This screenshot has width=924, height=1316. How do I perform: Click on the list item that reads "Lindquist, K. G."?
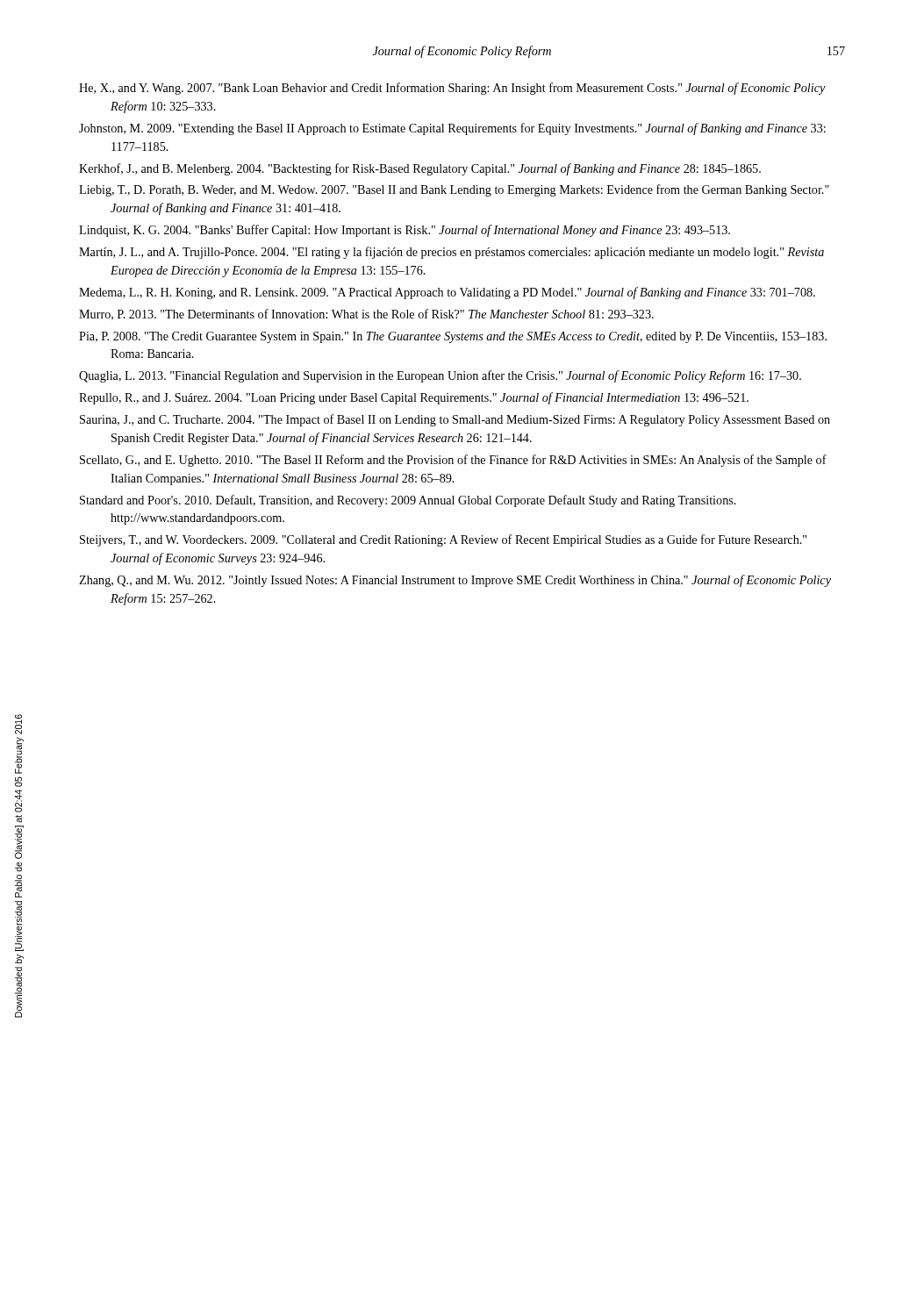point(405,230)
